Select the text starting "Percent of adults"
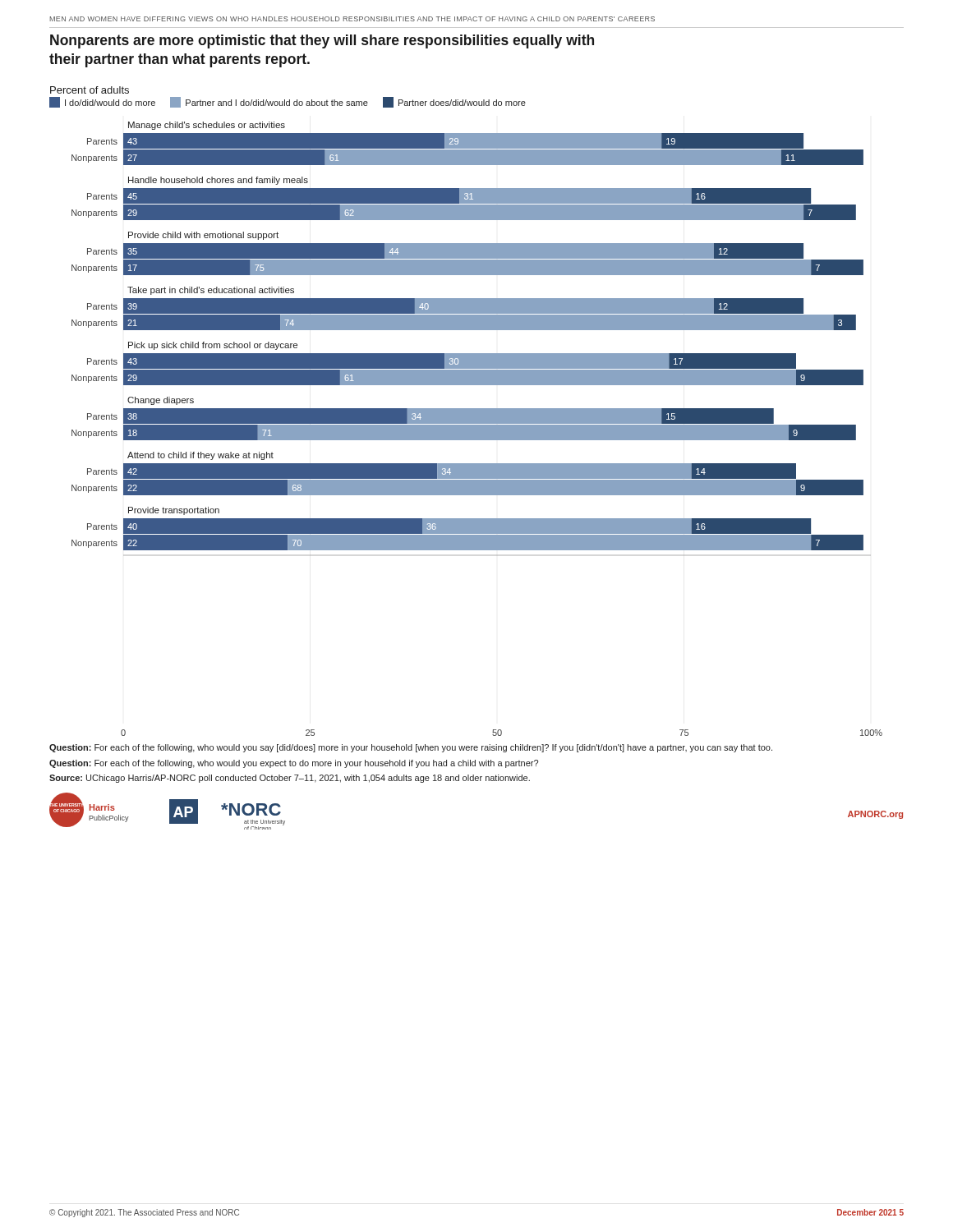Image resolution: width=953 pixels, height=1232 pixels. click(x=89, y=90)
